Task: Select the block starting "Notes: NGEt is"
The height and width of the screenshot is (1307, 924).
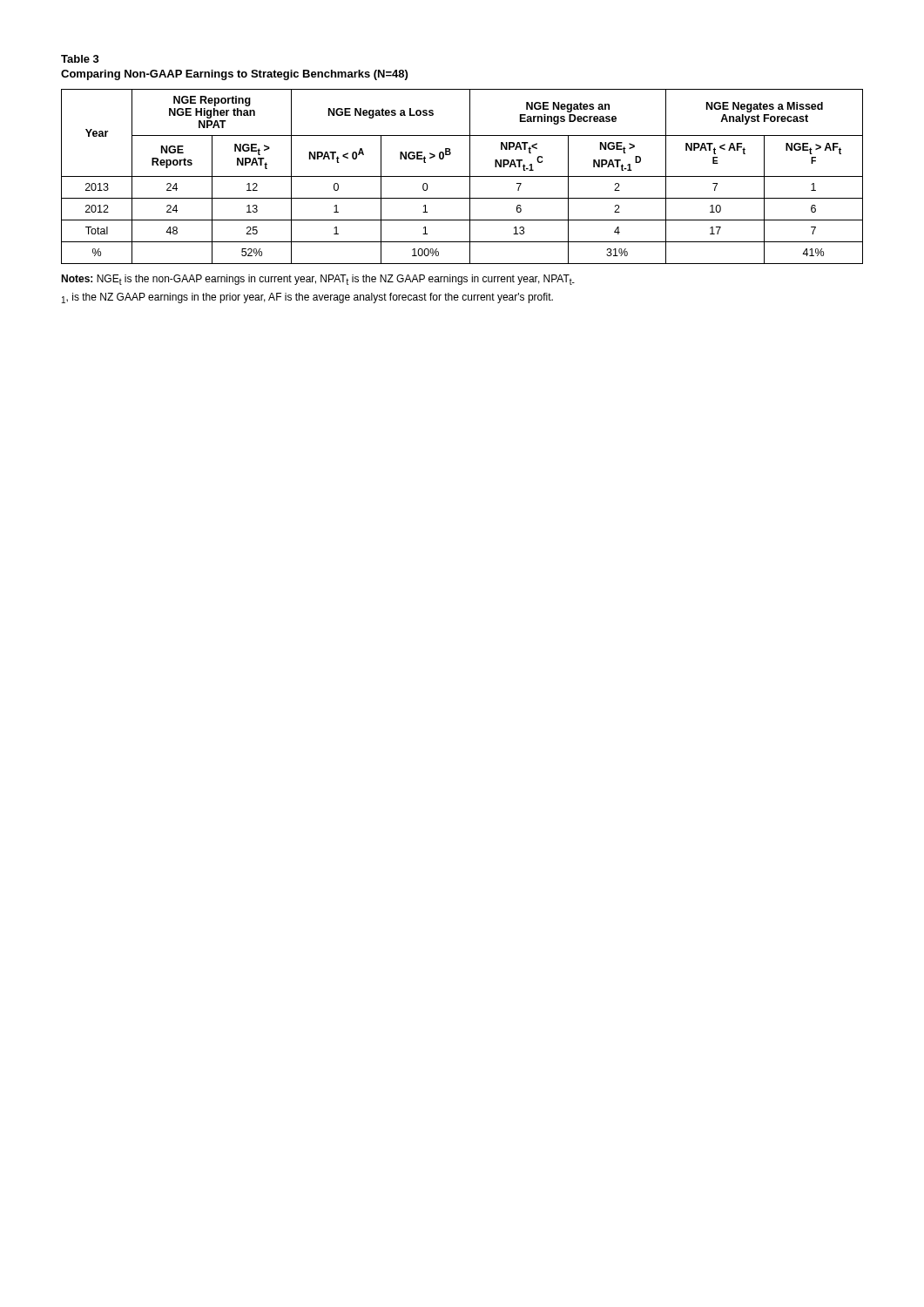Action: pyautogui.click(x=318, y=289)
